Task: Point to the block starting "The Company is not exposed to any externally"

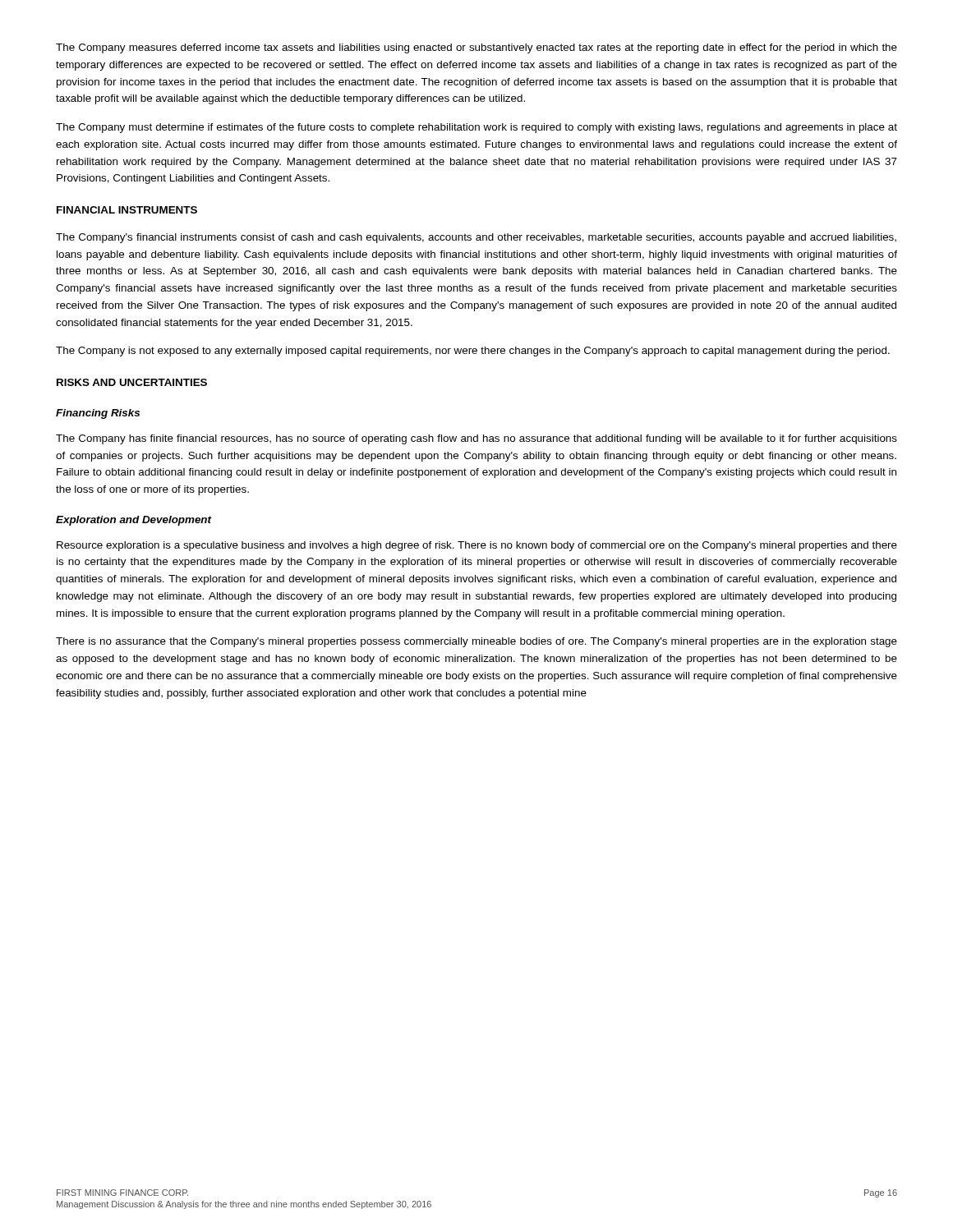Action: click(x=476, y=351)
